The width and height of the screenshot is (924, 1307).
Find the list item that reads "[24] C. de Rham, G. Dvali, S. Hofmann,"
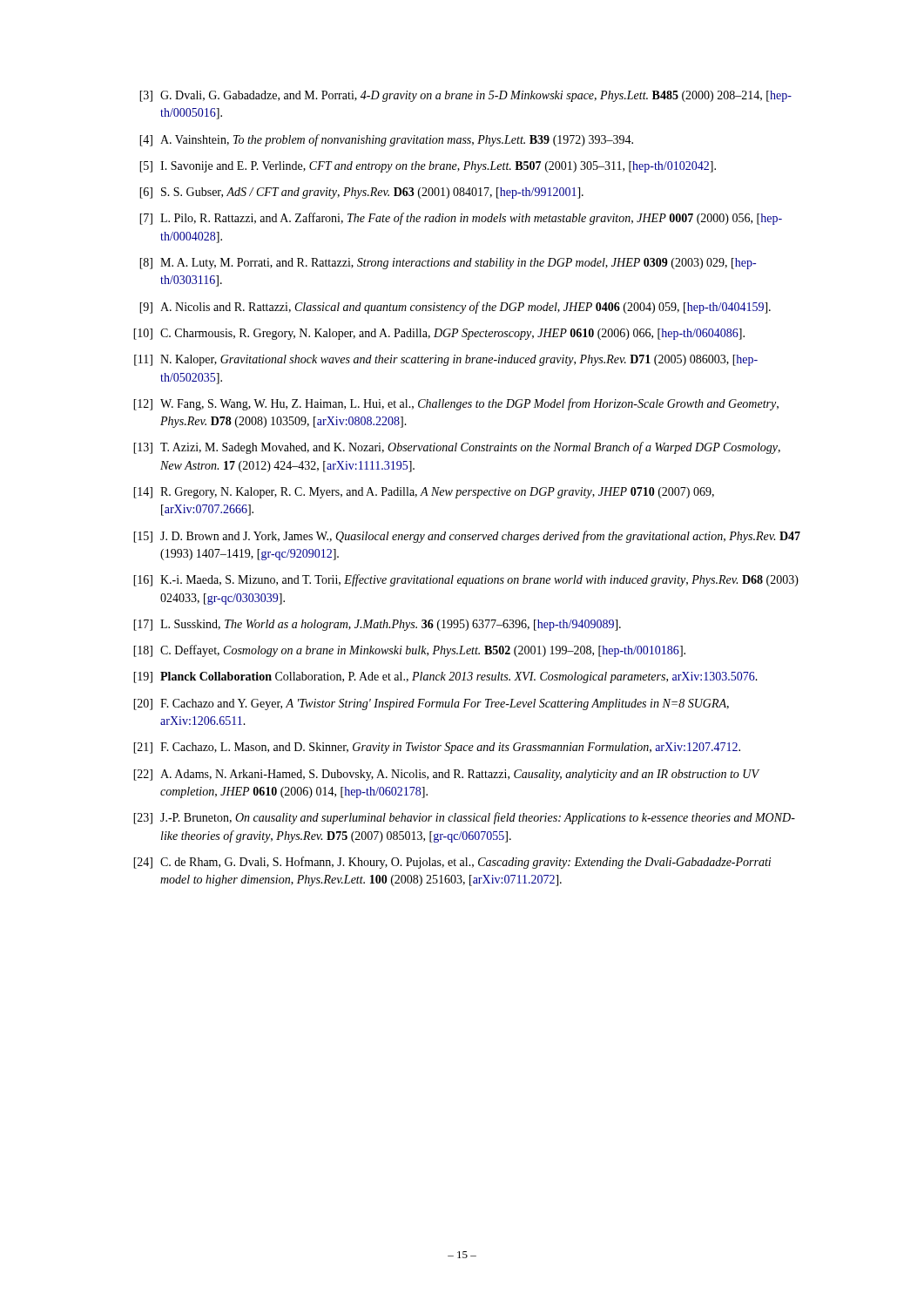point(462,871)
